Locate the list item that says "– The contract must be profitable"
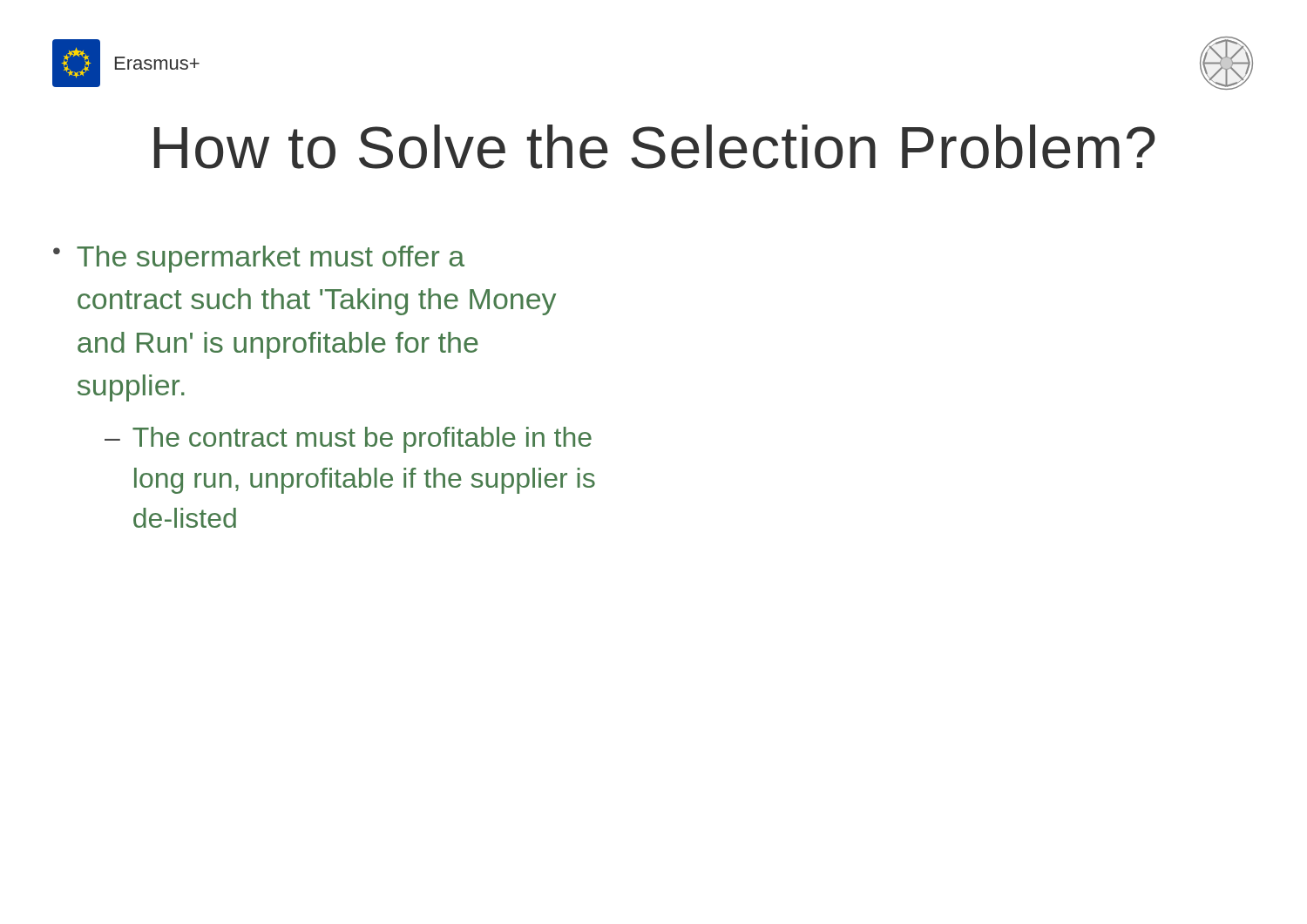This screenshot has width=1307, height=924. tap(350, 478)
